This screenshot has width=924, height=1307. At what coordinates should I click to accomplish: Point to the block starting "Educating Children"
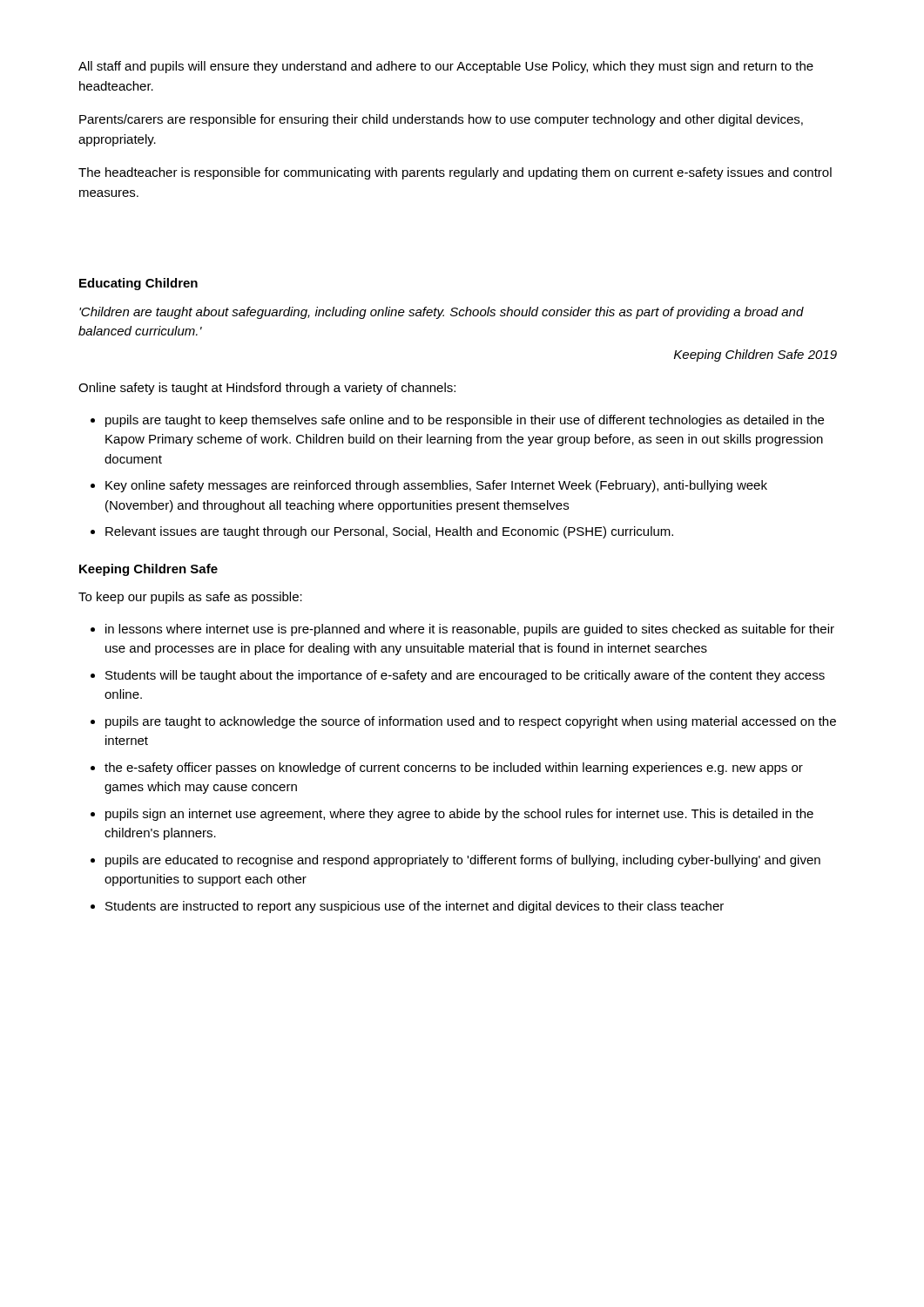pos(138,283)
